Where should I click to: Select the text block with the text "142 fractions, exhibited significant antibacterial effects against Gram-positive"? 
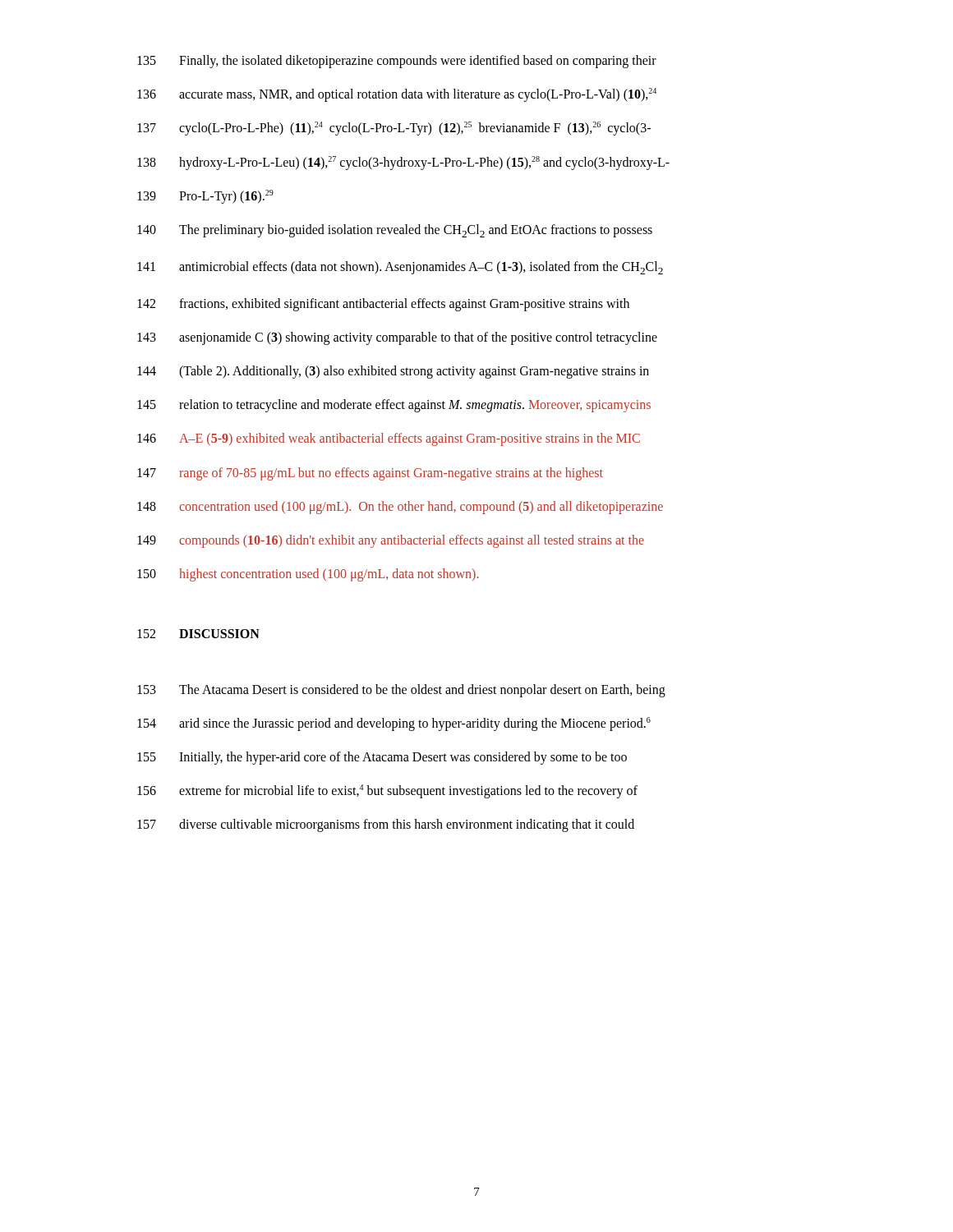489,303
